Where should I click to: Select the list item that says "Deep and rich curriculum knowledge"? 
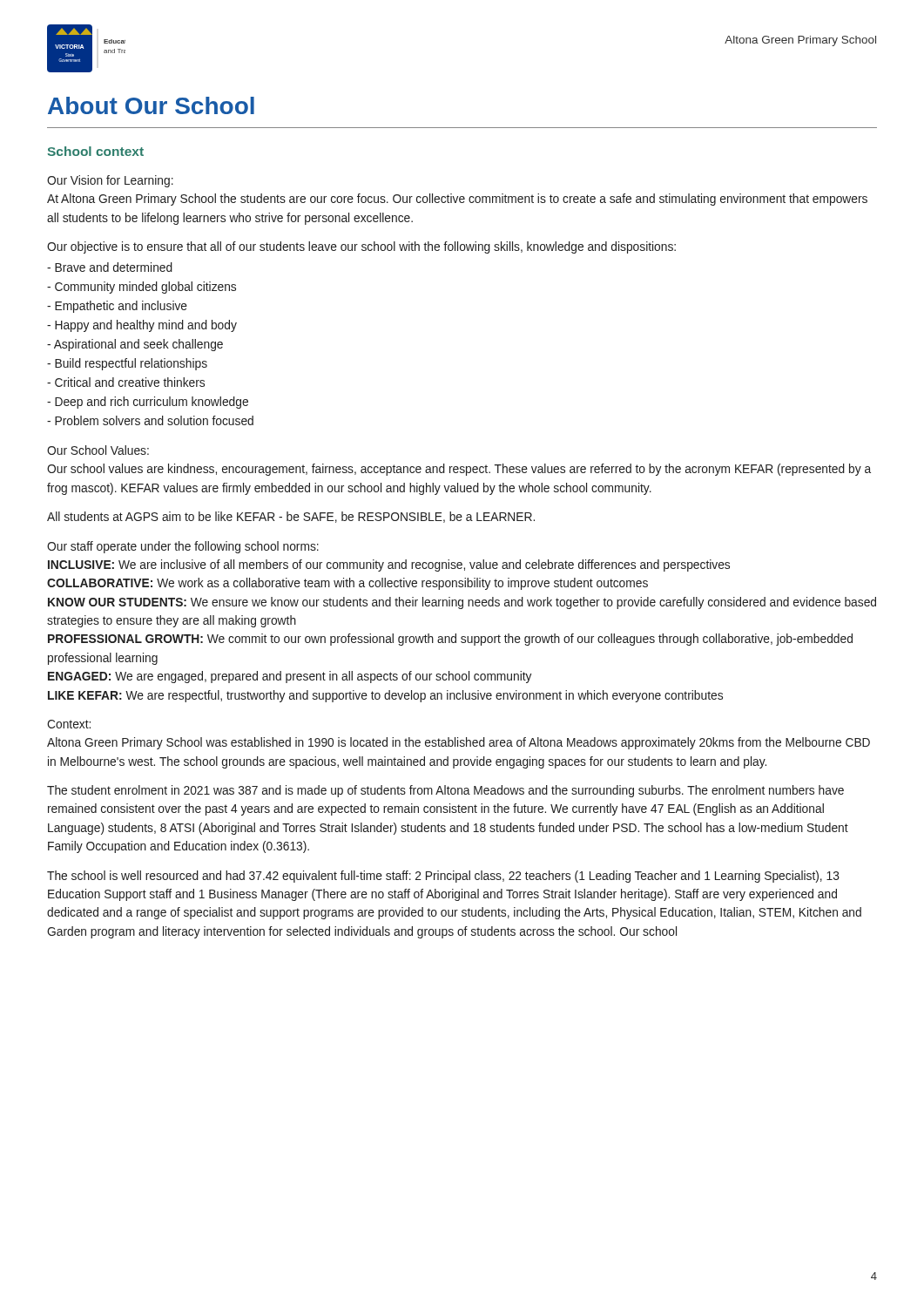[x=148, y=402]
